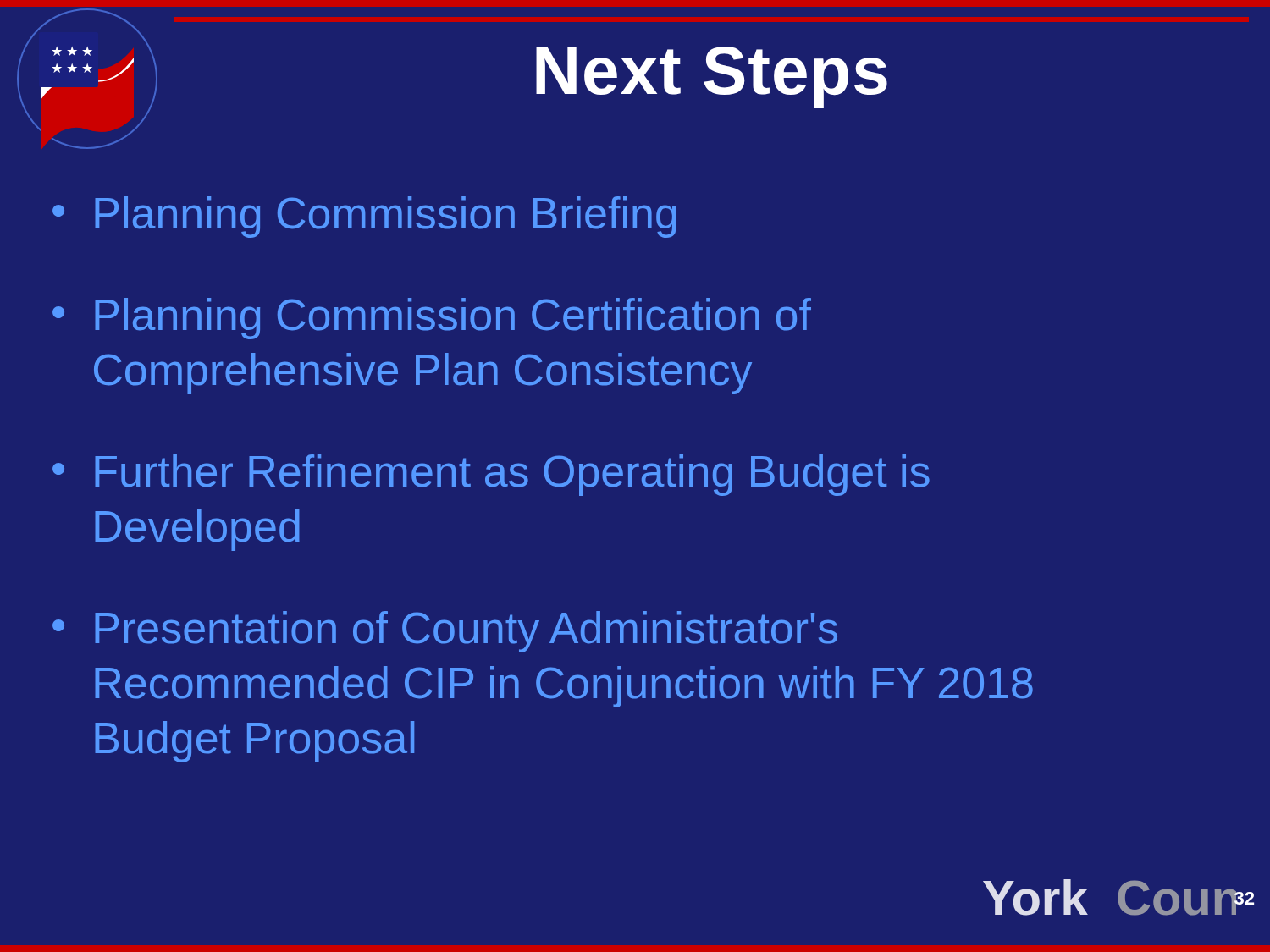Click on the region starting "• Presentation of County Administrator'sRecommended CIP in"
This screenshot has width=1270, height=952.
[x=543, y=683]
